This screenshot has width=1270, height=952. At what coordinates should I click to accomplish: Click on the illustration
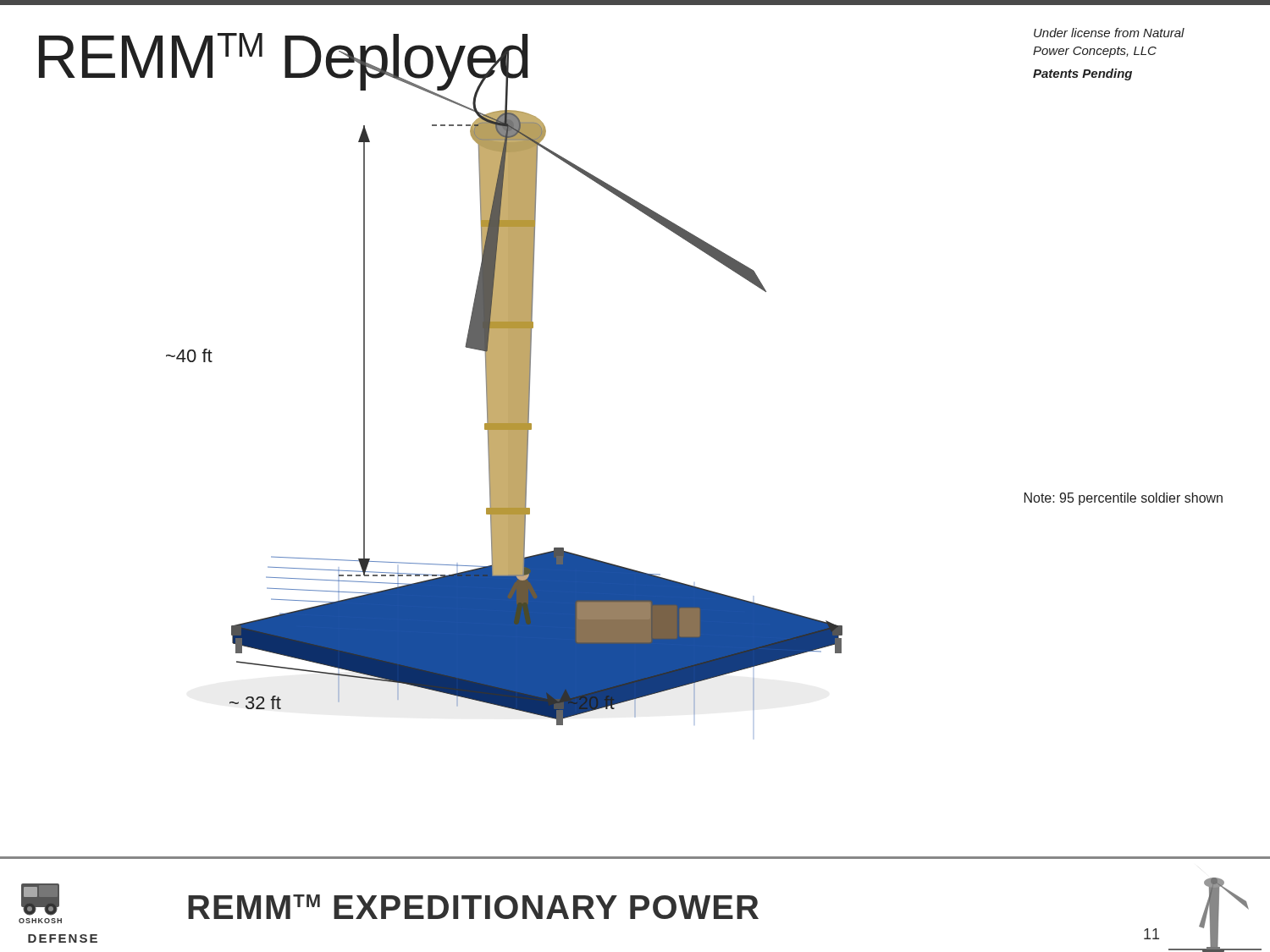(x=1215, y=905)
